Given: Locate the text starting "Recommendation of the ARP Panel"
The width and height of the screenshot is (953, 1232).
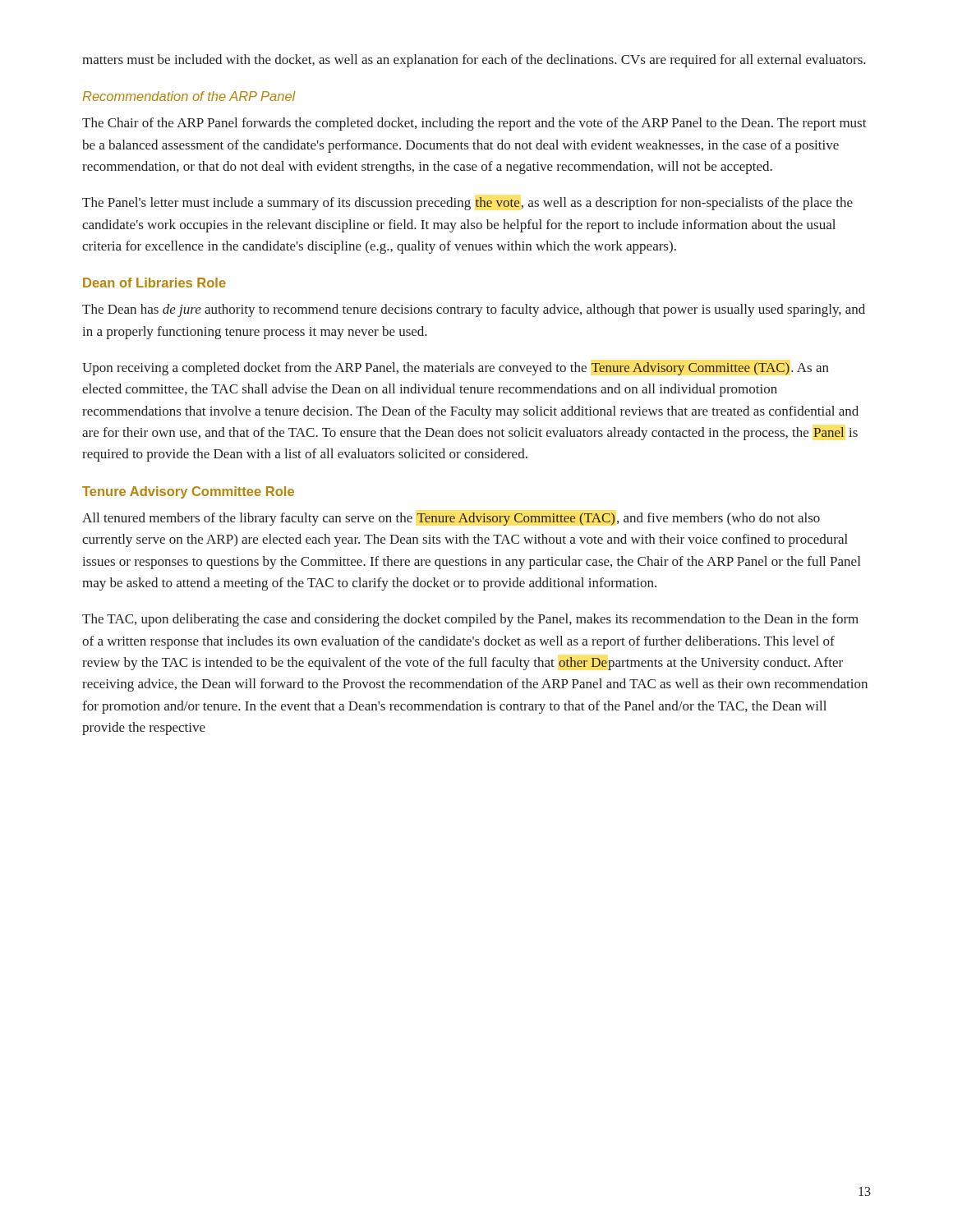Looking at the screenshot, I should pyautogui.click(x=189, y=96).
